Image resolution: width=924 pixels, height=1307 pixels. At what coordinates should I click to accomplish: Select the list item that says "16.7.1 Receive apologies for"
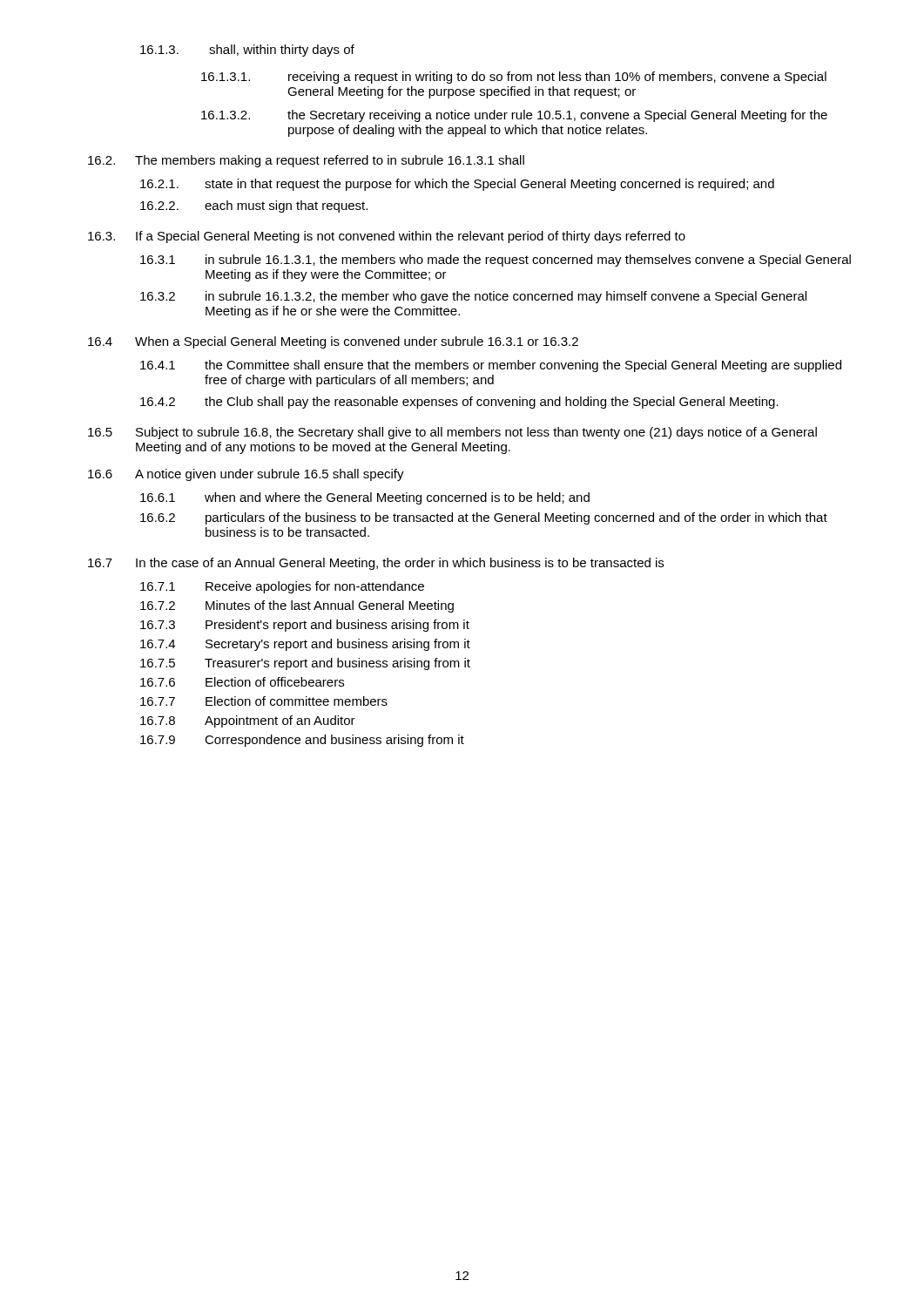tap(282, 587)
